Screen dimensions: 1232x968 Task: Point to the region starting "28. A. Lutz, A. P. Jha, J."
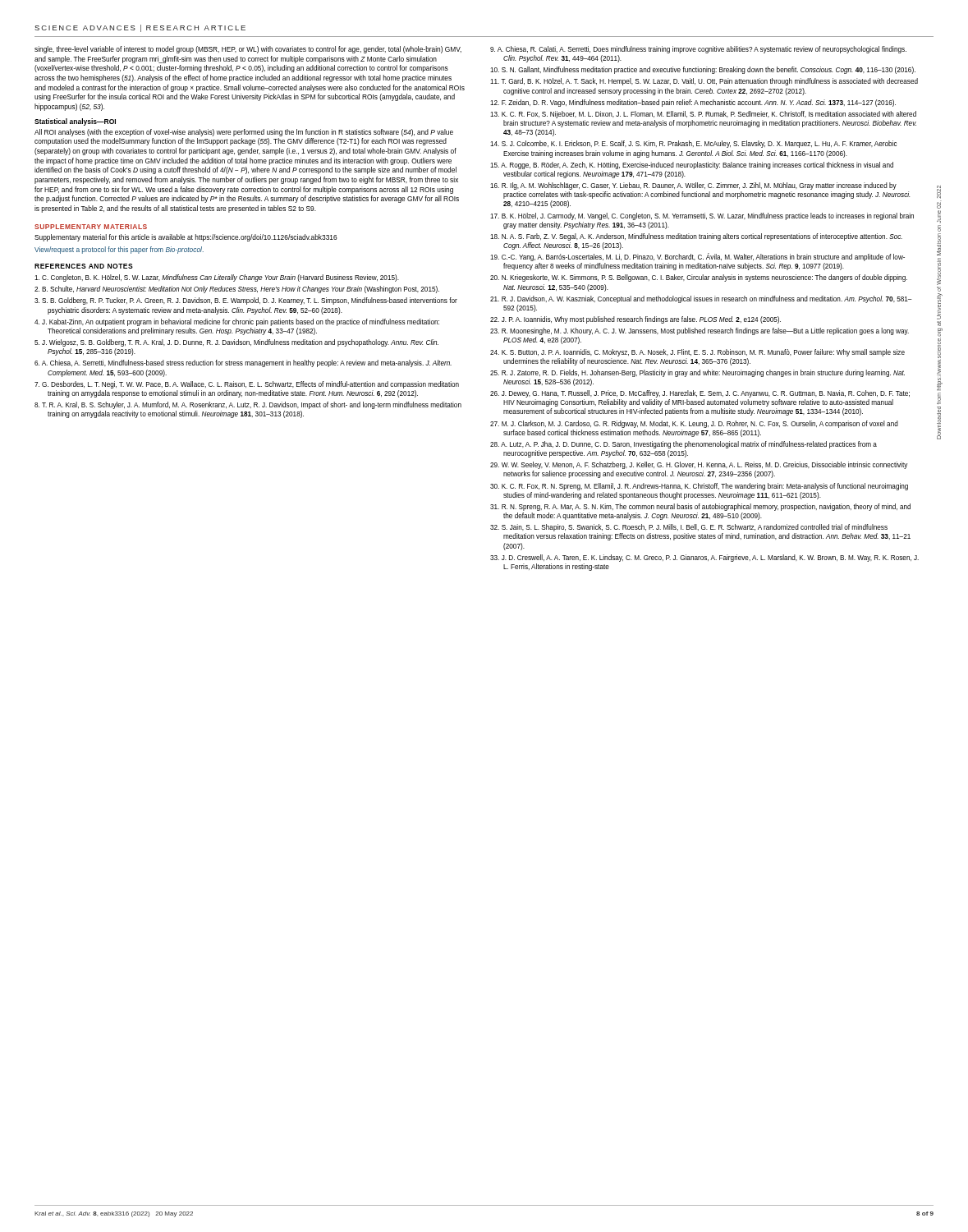(x=683, y=449)
